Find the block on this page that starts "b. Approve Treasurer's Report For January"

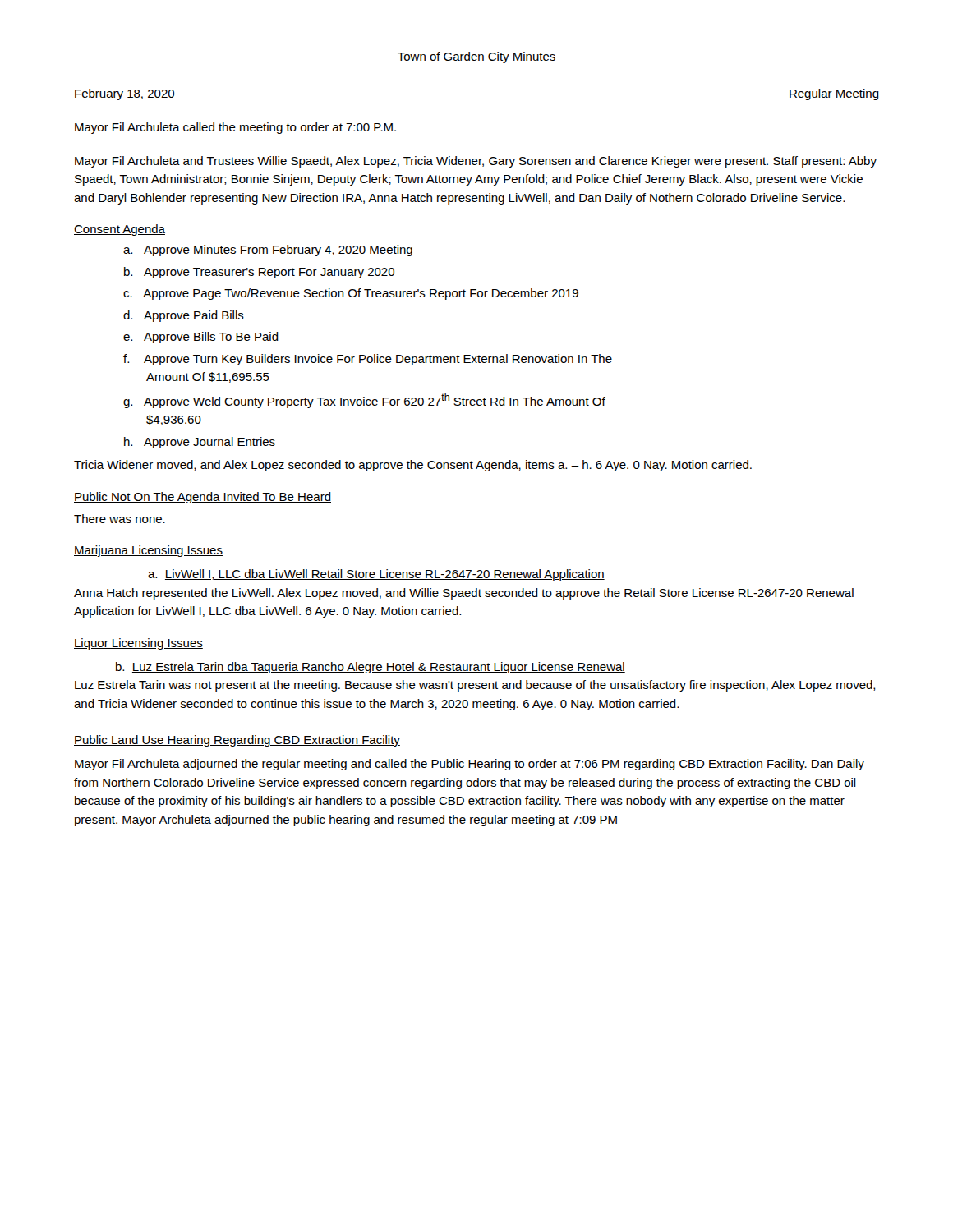259,271
